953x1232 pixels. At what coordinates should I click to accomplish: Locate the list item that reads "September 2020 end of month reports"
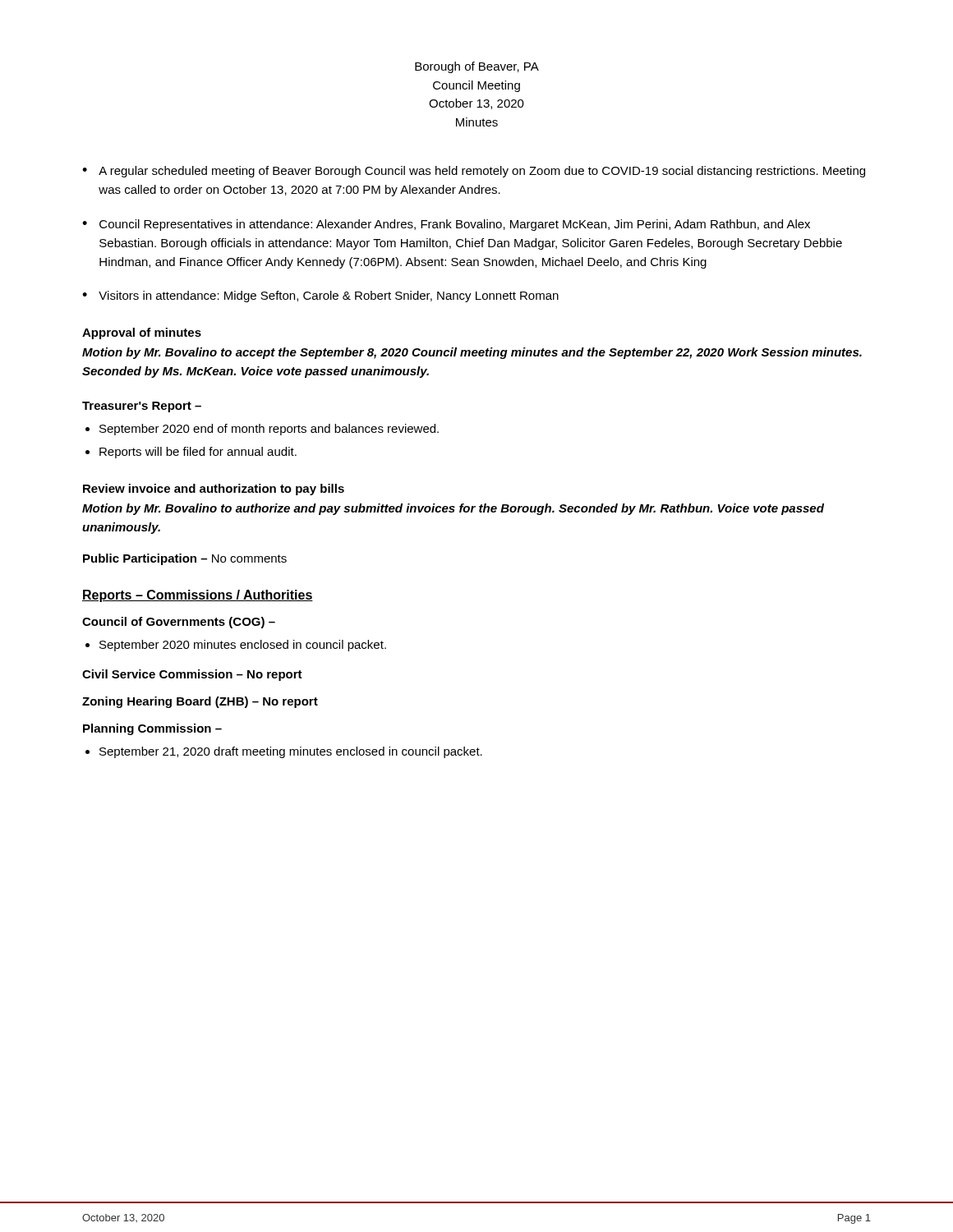click(x=269, y=428)
